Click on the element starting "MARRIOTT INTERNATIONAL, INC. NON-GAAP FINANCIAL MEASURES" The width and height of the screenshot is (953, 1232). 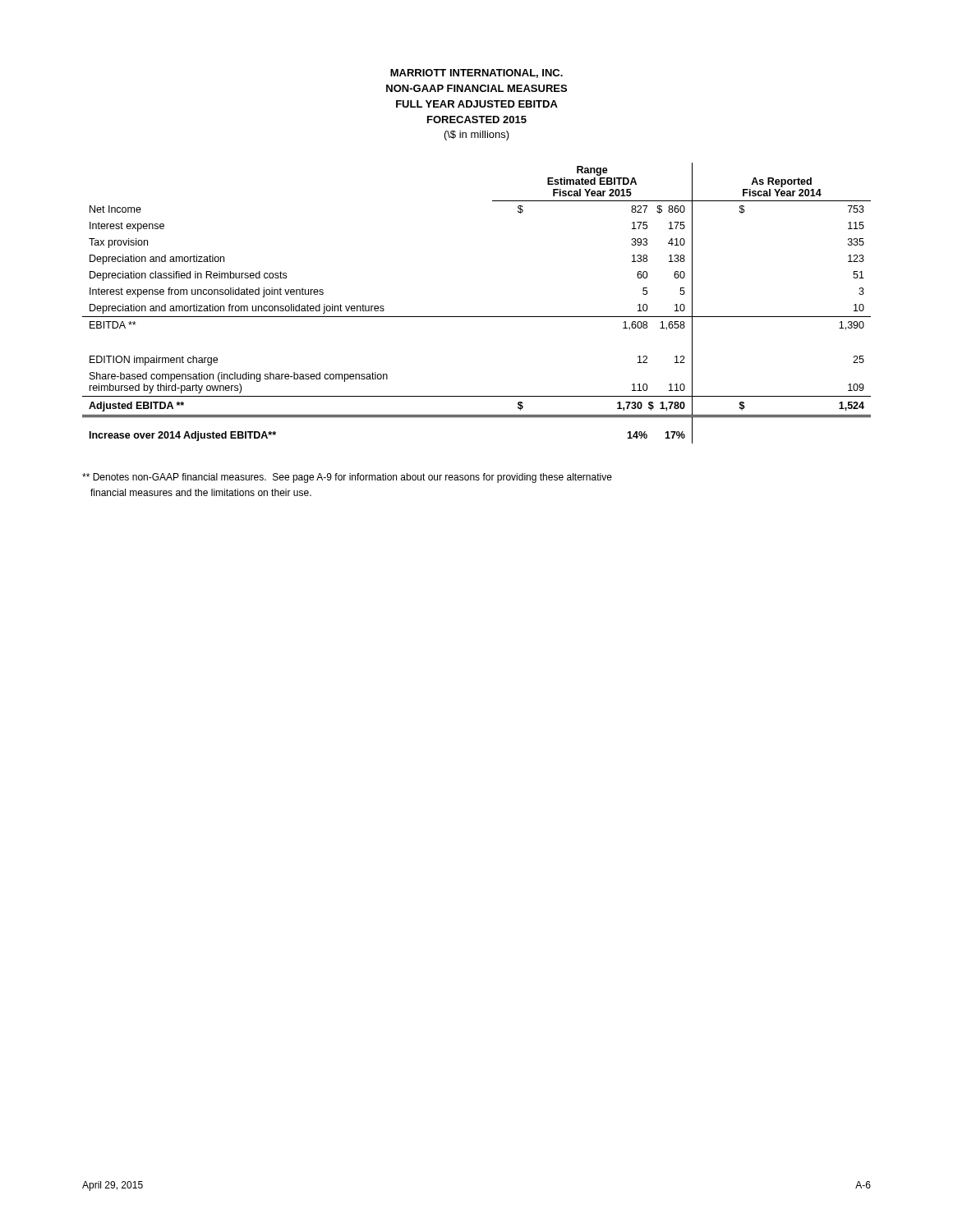click(x=476, y=104)
